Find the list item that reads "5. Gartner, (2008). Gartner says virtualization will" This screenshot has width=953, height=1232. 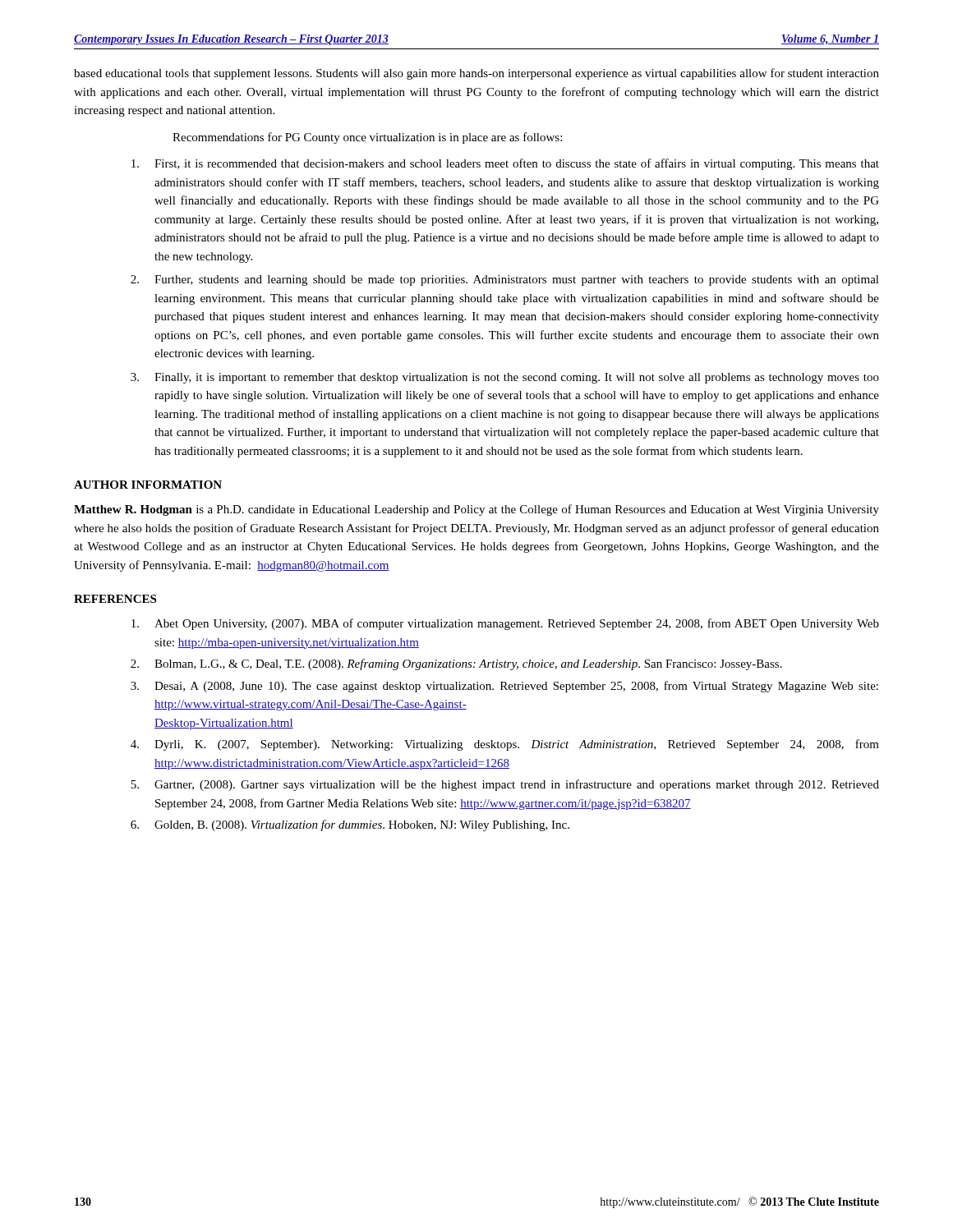pyautogui.click(x=476, y=794)
